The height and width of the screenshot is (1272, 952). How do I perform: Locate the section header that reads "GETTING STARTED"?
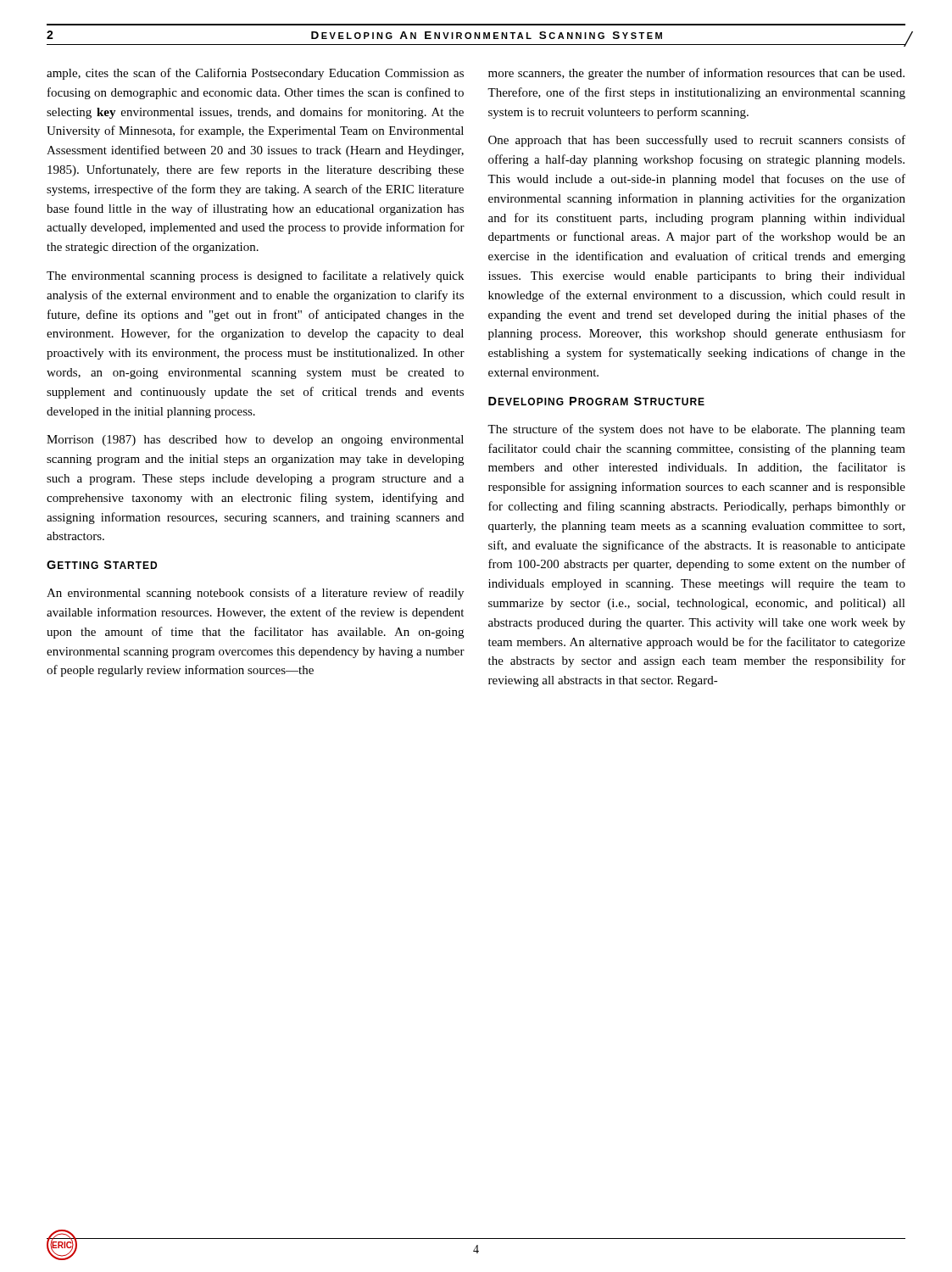102,565
